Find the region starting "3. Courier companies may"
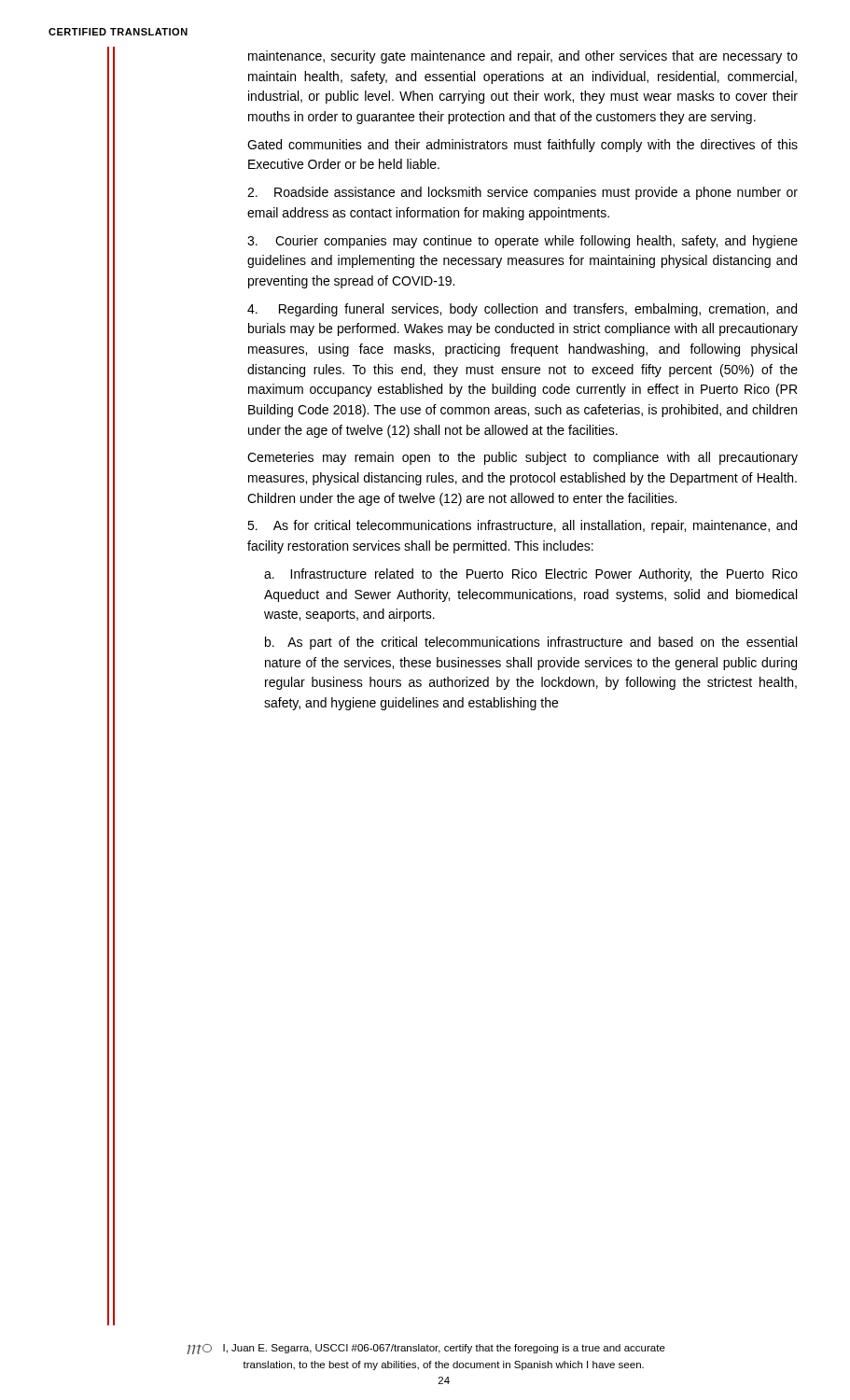 click(522, 261)
